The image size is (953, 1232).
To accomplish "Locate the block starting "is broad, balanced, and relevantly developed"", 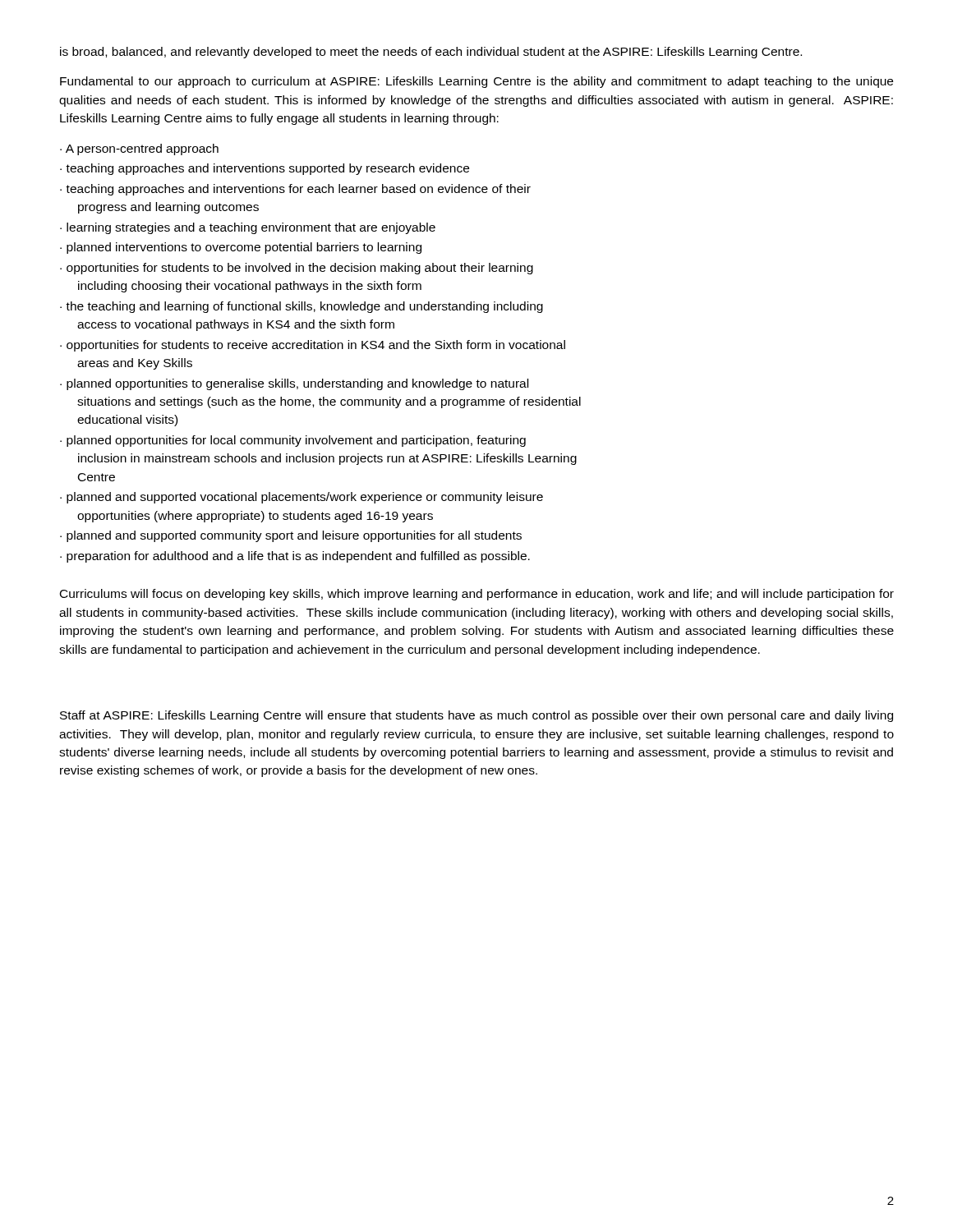I will tap(431, 51).
